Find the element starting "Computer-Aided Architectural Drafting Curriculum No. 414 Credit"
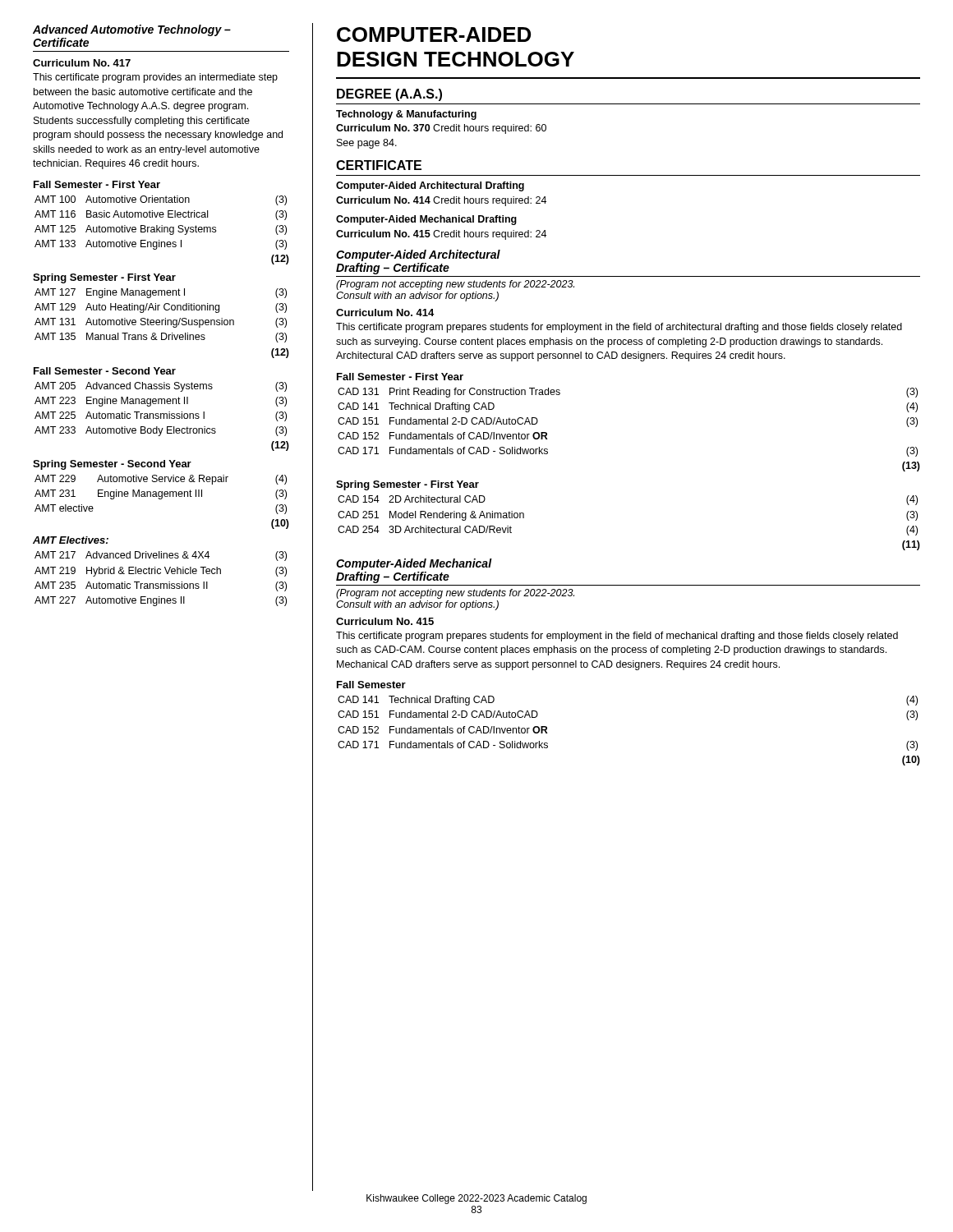This screenshot has width=953, height=1232. click(x=441, y=193)
